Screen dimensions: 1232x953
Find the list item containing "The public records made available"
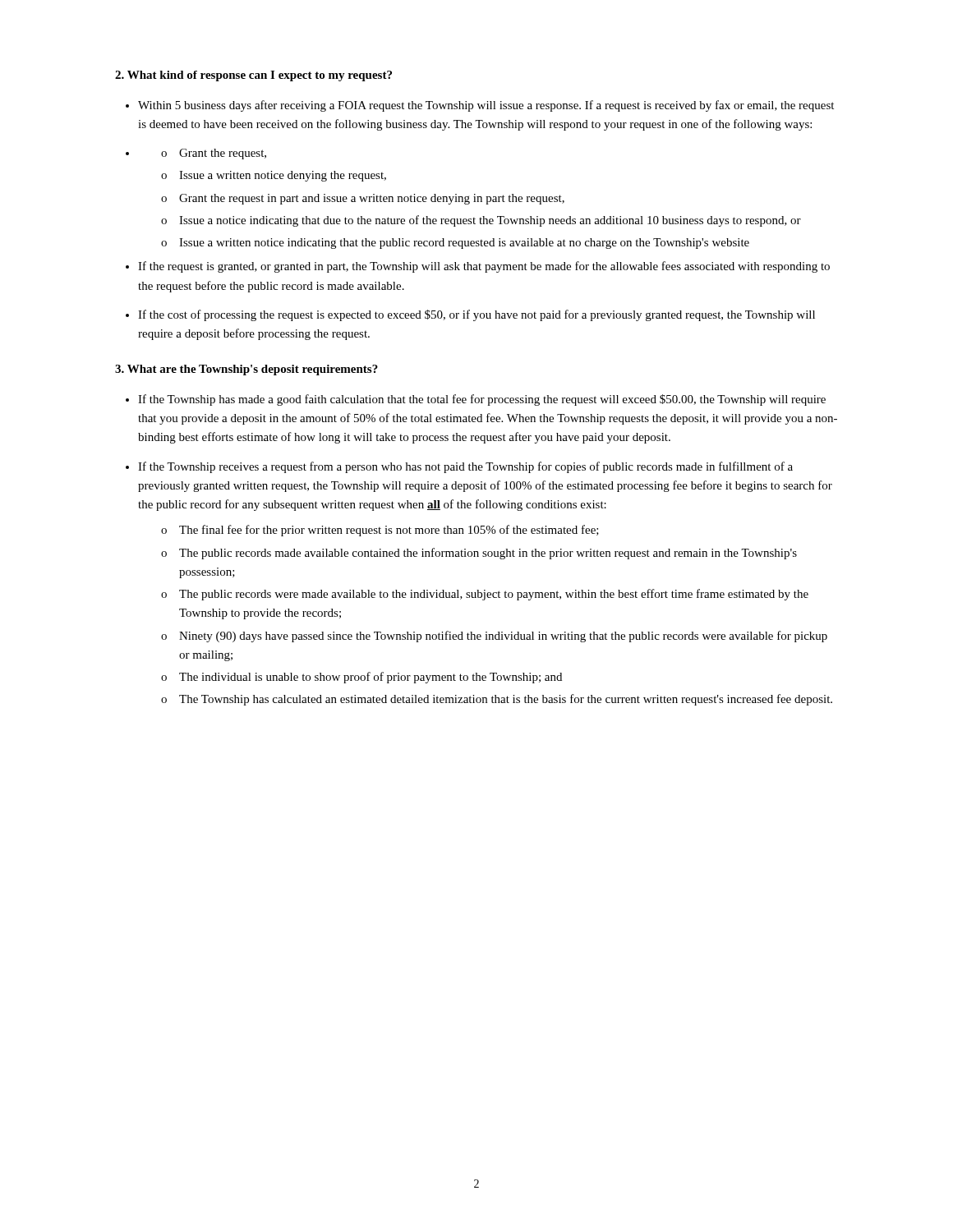pyautogui.click(x=488, y=562)
